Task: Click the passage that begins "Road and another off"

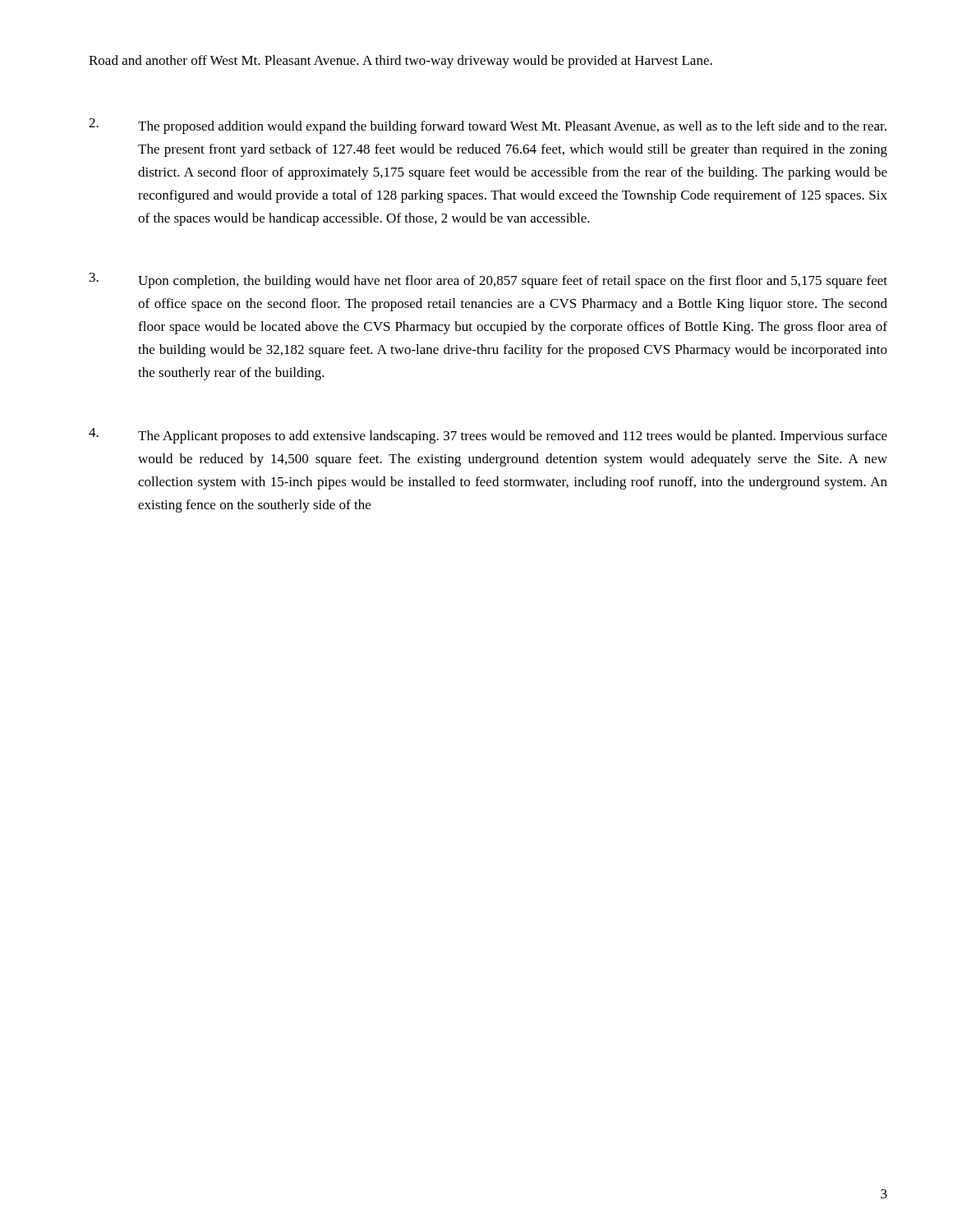Action: pyautogui.click(x=401, y=60)
